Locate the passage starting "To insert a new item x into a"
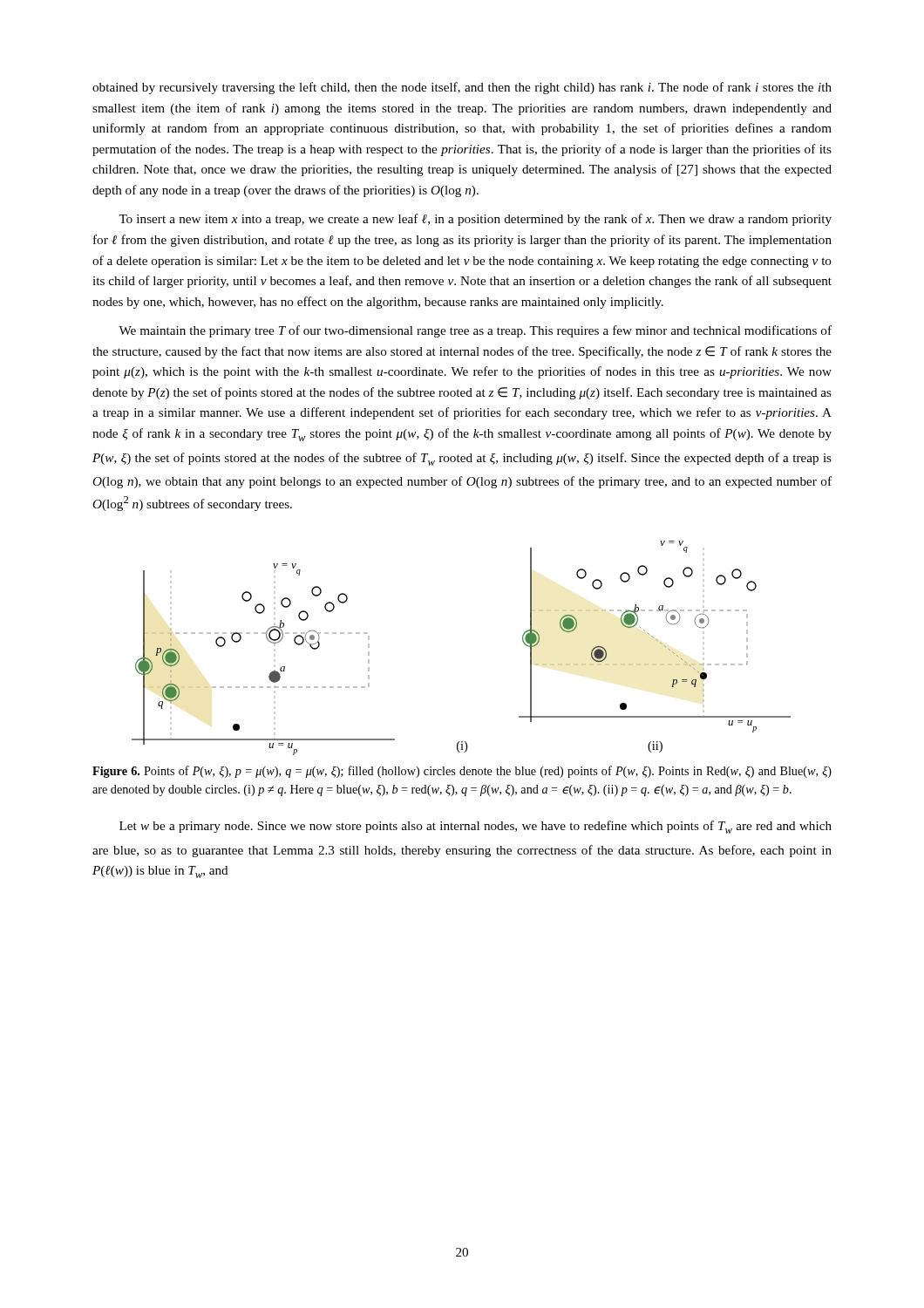This screenshot has width=924, height=1308. click(x=462, y=260)
